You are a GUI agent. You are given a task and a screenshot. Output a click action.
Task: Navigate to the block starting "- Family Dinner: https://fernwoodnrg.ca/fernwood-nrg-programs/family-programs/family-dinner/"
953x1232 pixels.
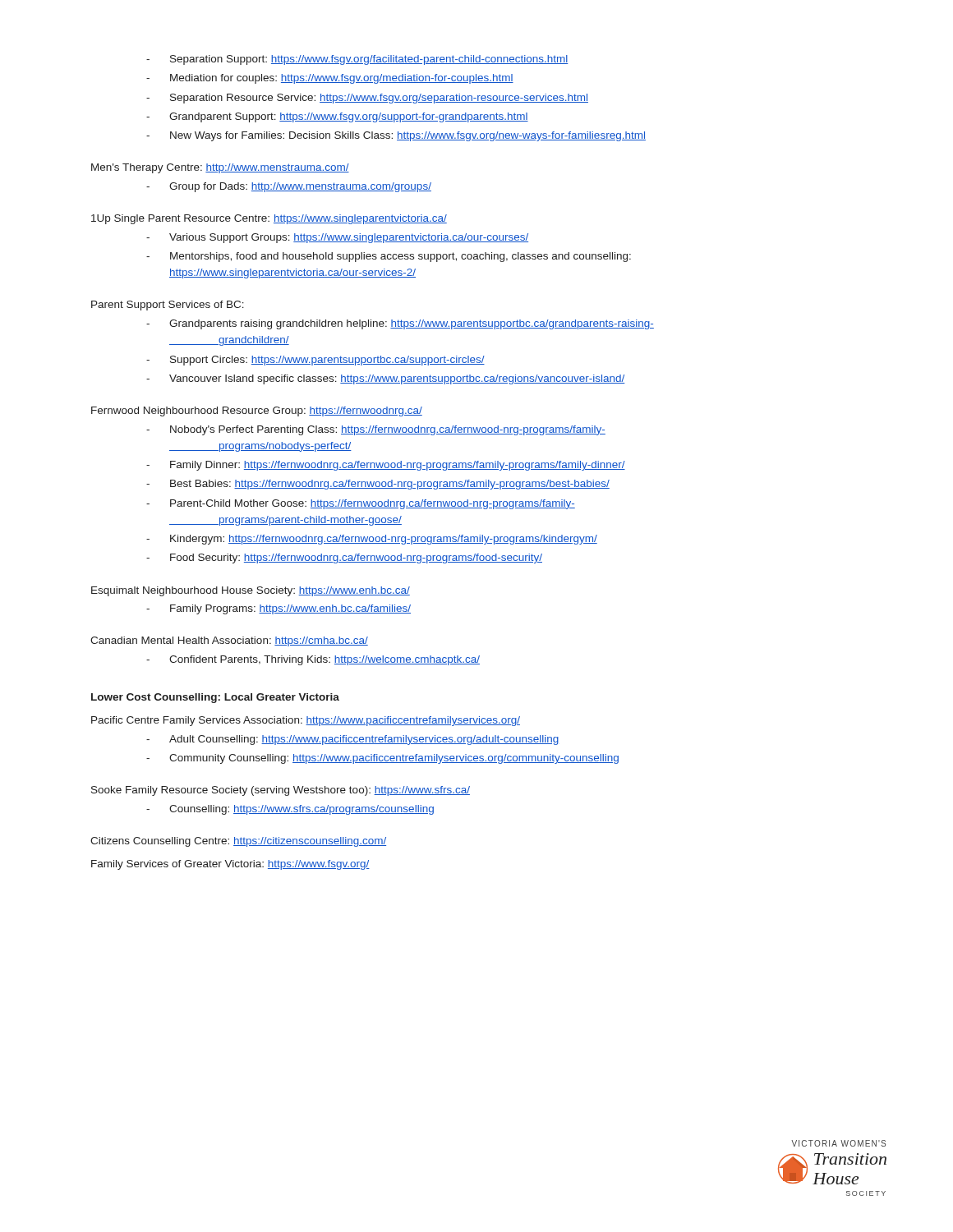[501, 465]
